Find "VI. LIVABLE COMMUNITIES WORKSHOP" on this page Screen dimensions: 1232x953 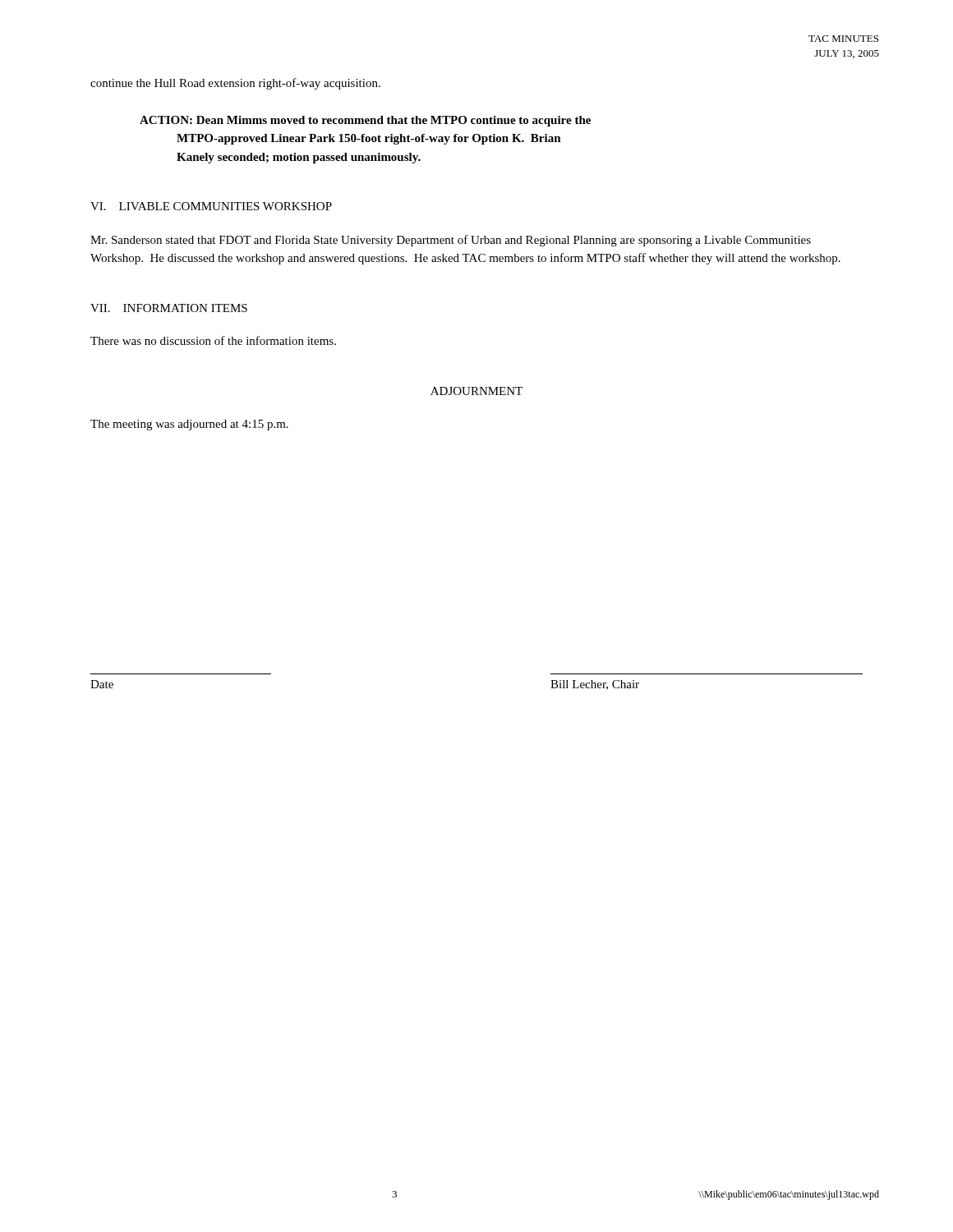point(211,206)
